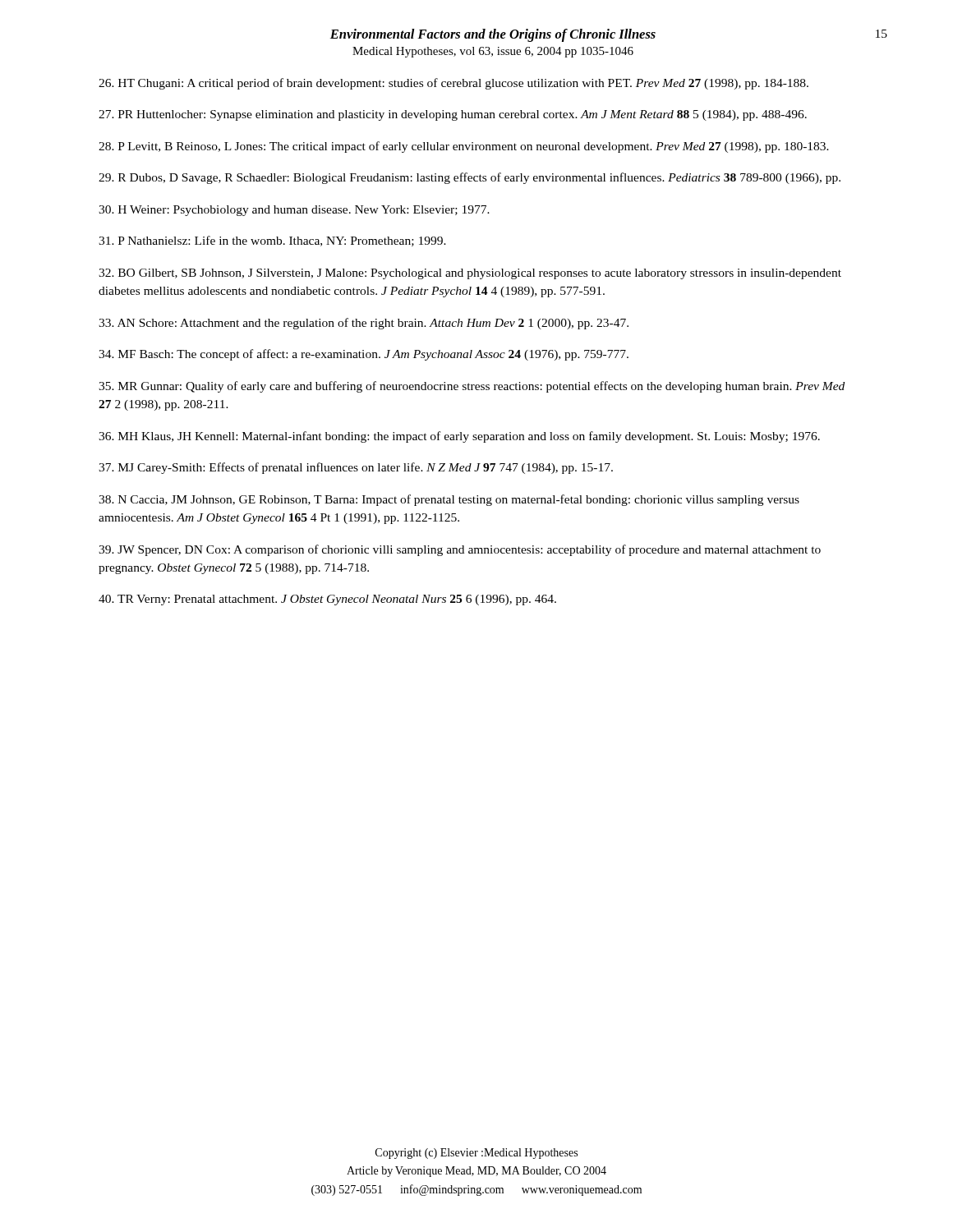The width and height of the screenshot is (953, 1232).
Task: Click the passage that begins "32. BO Gilbert,"
Action: point(470,281)
